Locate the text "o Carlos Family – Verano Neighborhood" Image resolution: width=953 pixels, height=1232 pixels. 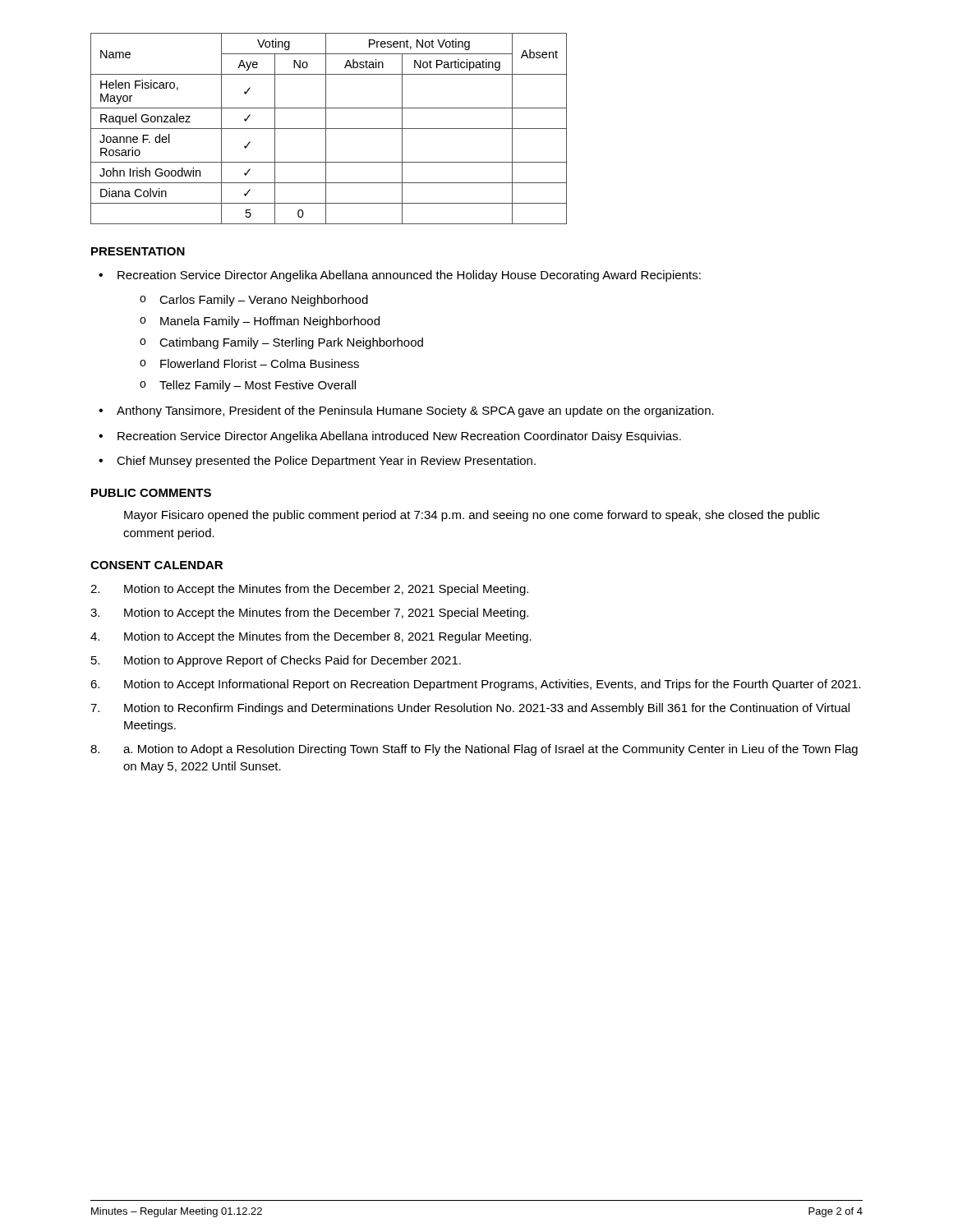[254, 300]
